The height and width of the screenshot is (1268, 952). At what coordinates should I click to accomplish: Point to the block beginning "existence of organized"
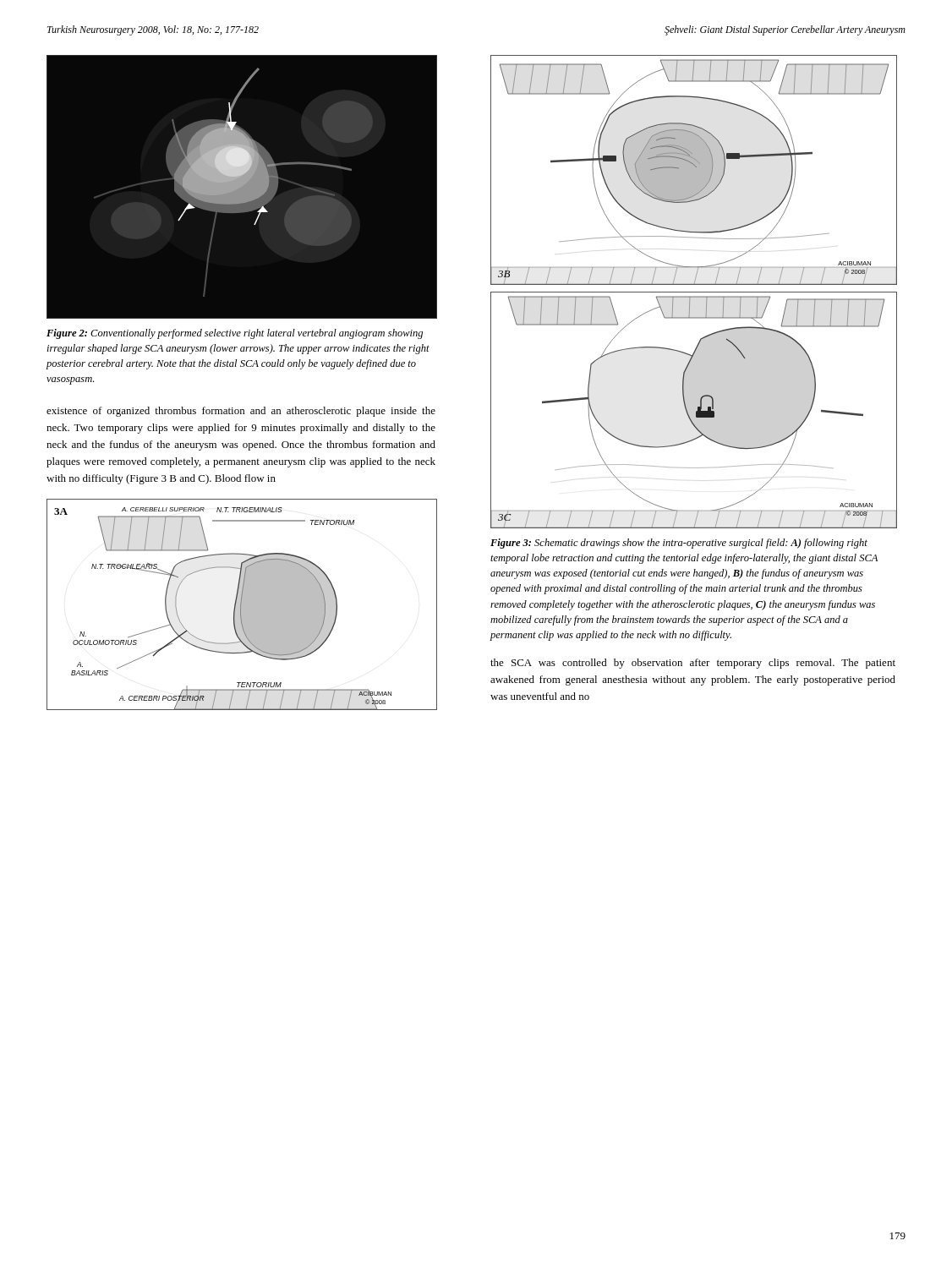(241, 444)
